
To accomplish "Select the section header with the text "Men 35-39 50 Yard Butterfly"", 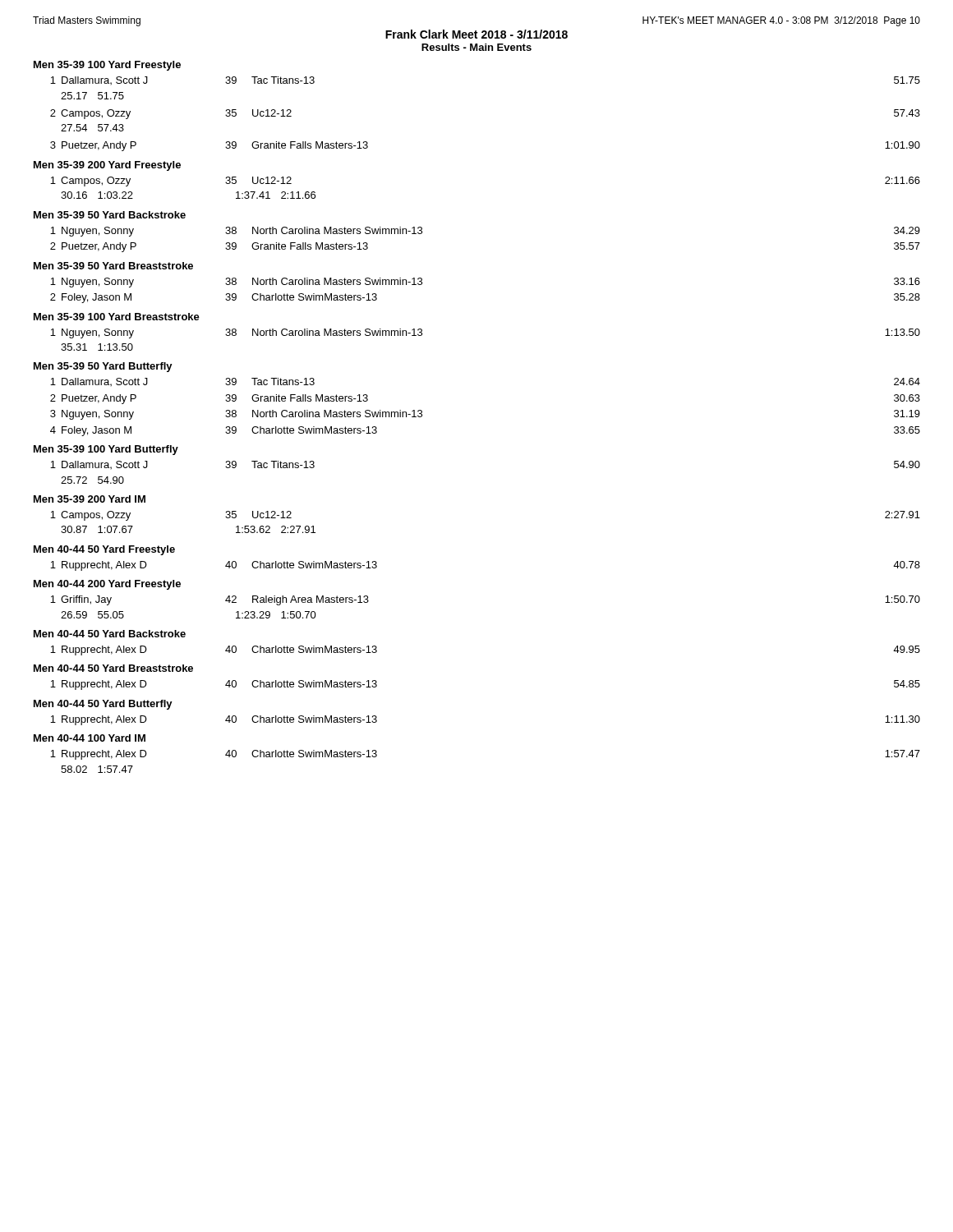I will (103, 366).
